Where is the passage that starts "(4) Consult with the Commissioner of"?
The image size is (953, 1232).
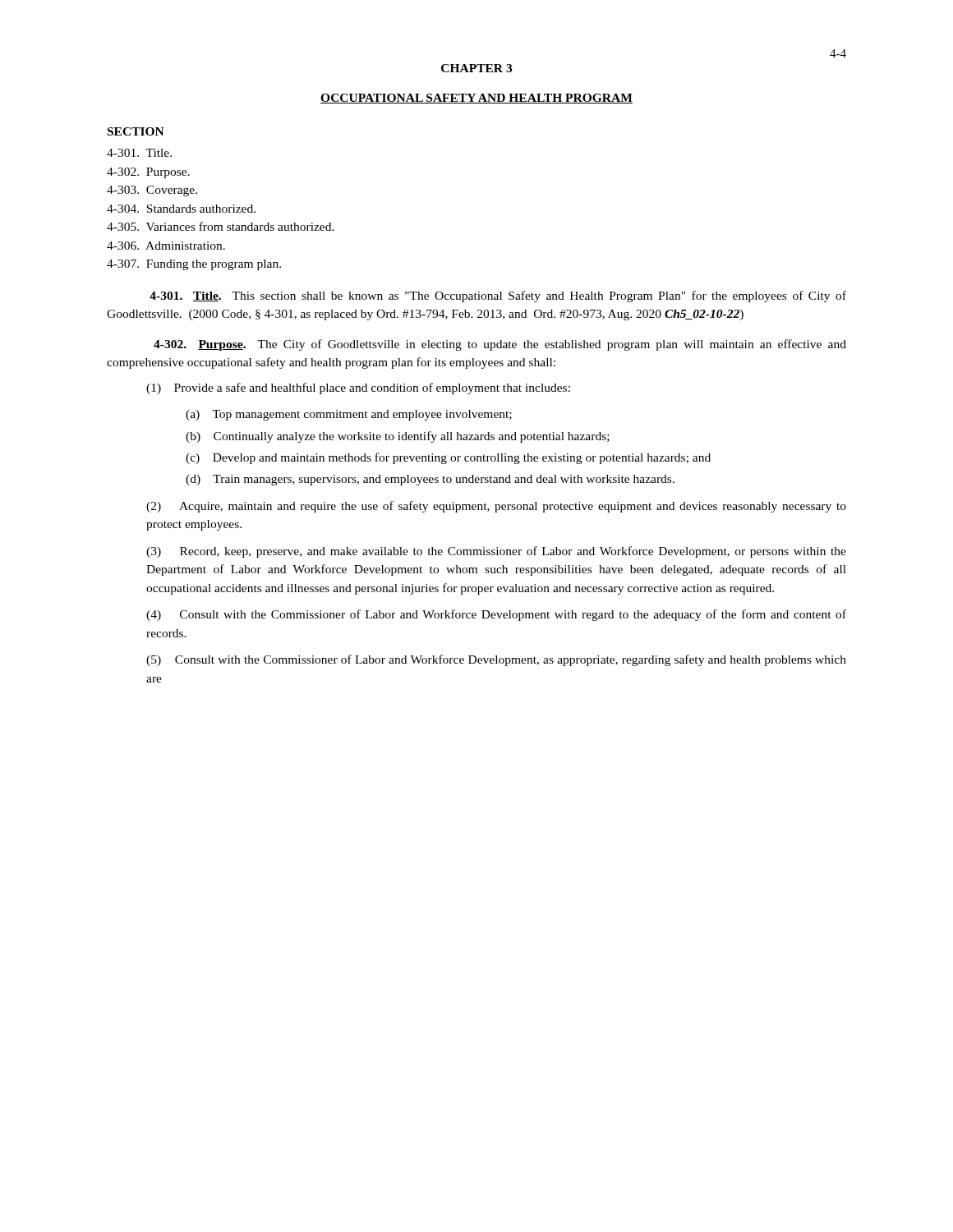coord(496,623)
